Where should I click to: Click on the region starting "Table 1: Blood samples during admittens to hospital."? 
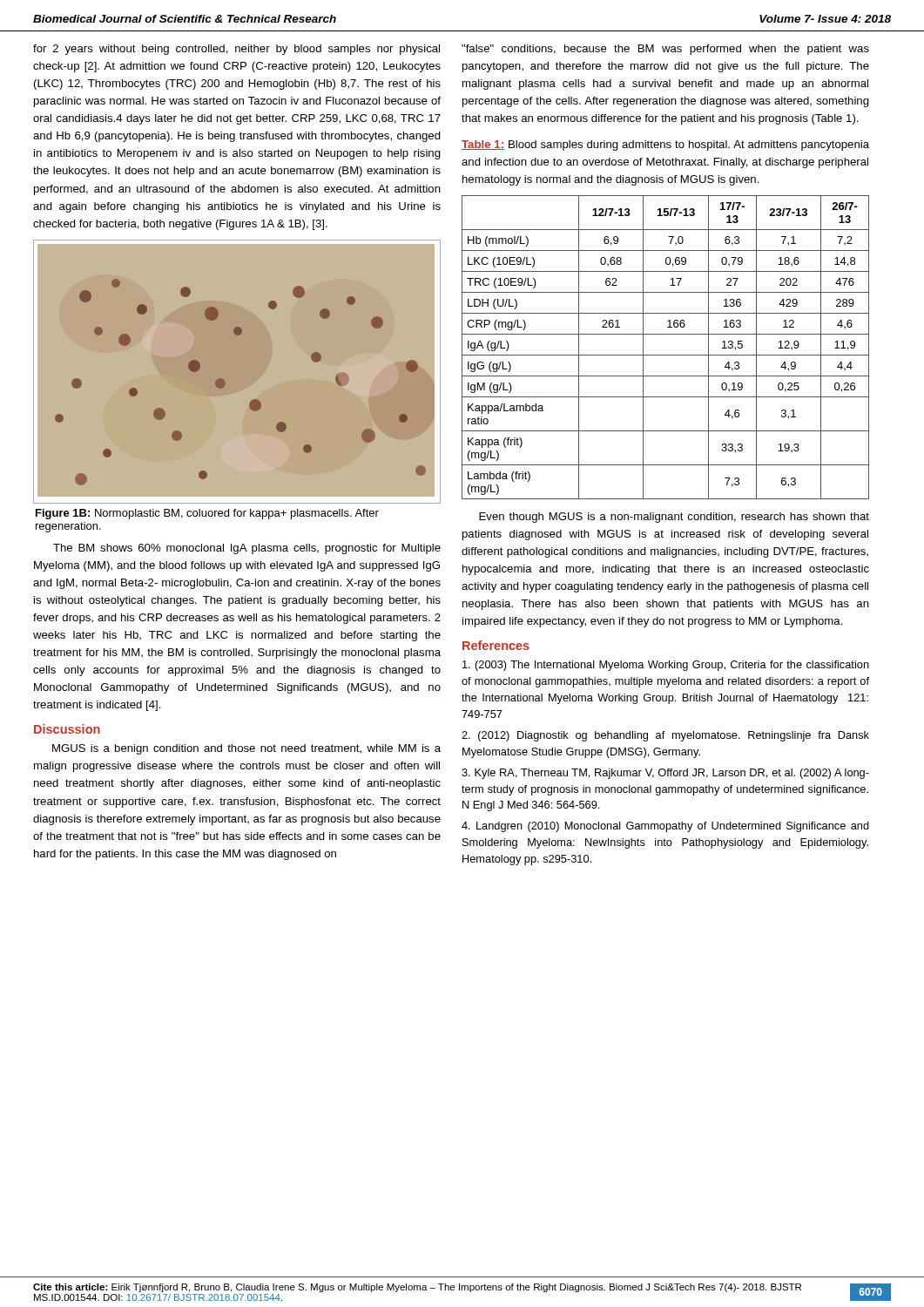coord(665,162)
